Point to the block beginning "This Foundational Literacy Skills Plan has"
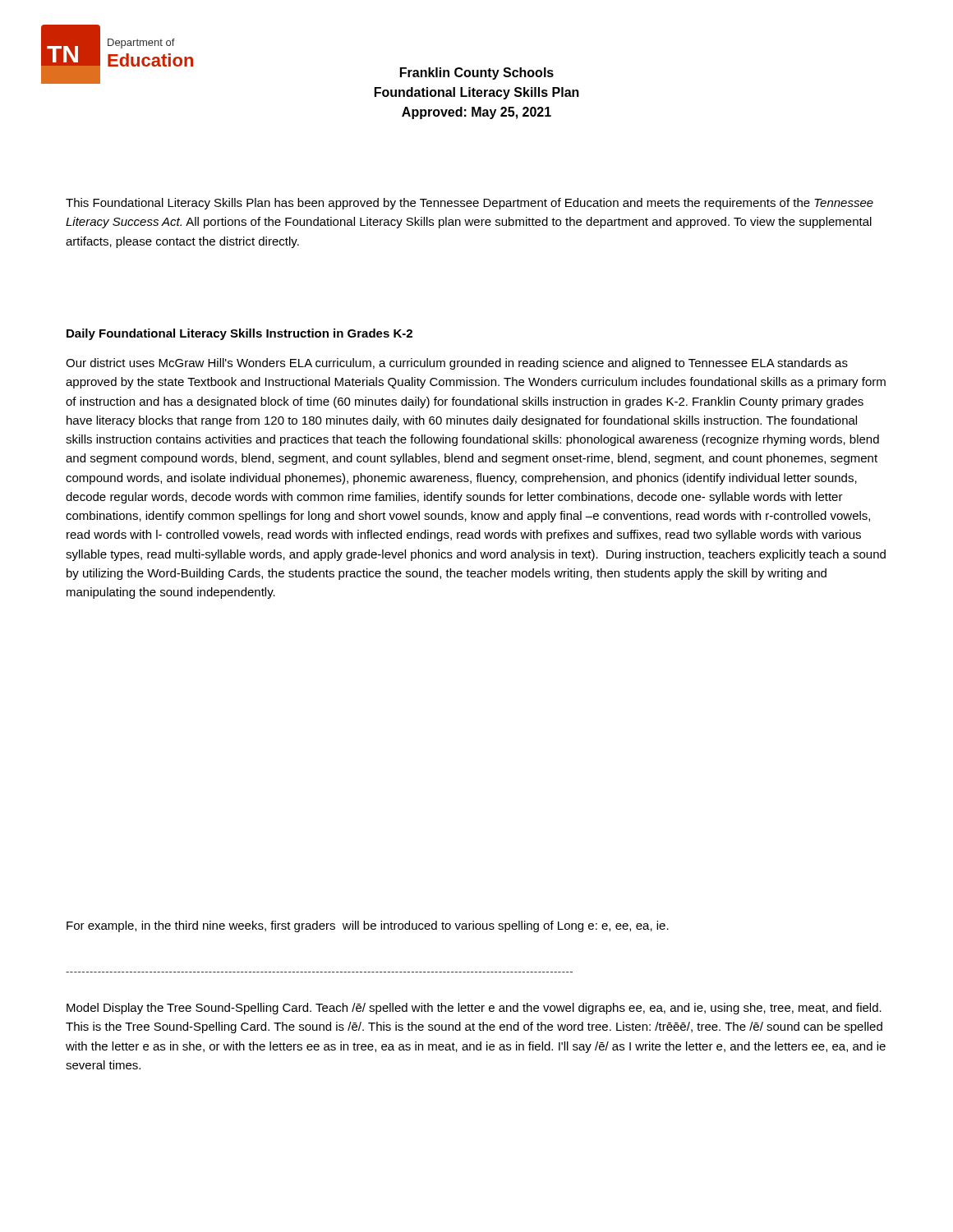The height and width of the screenshot is (1232, 953). [470, 222]
